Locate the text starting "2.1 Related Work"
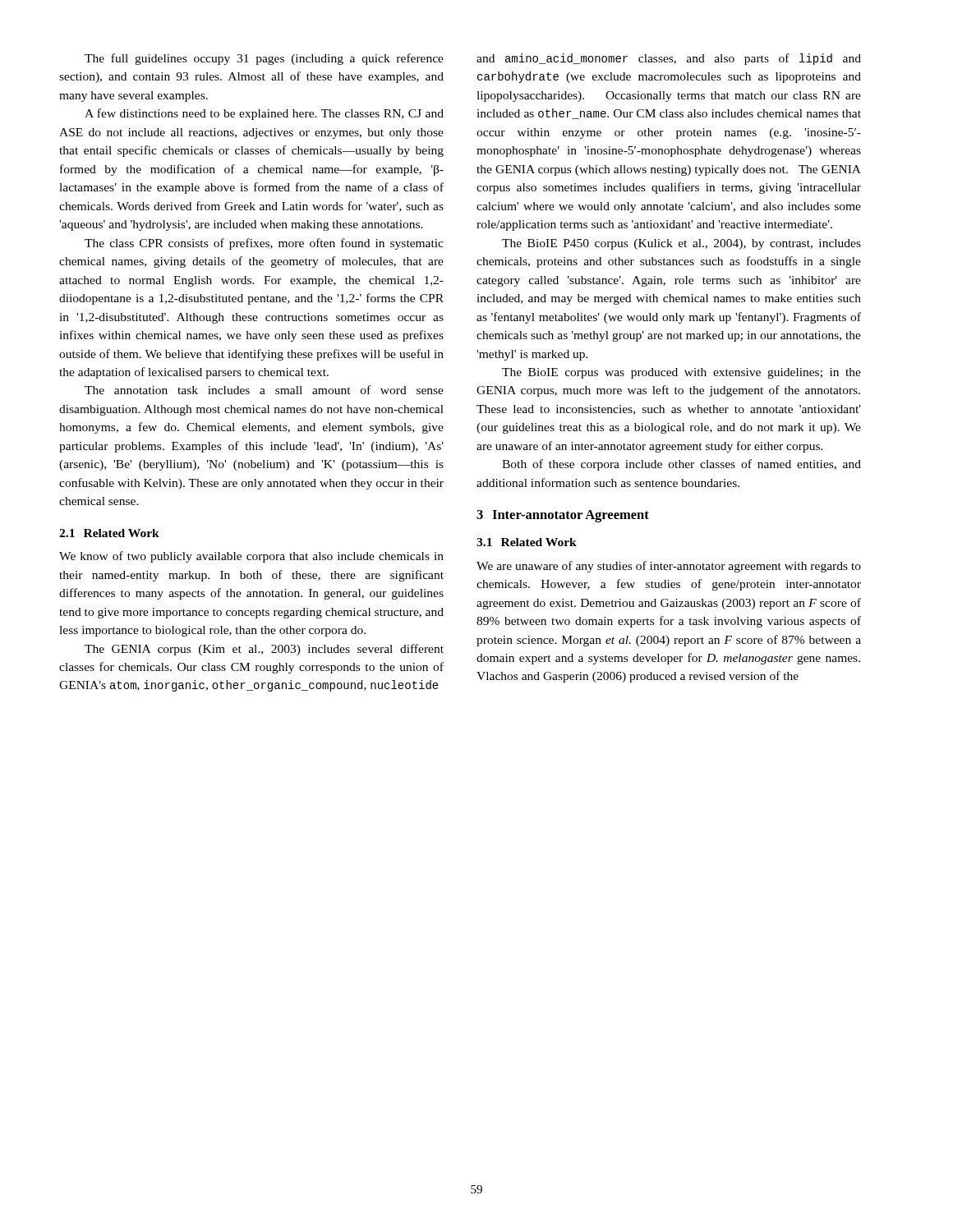953x1232 pixels. tap(109, 532)
